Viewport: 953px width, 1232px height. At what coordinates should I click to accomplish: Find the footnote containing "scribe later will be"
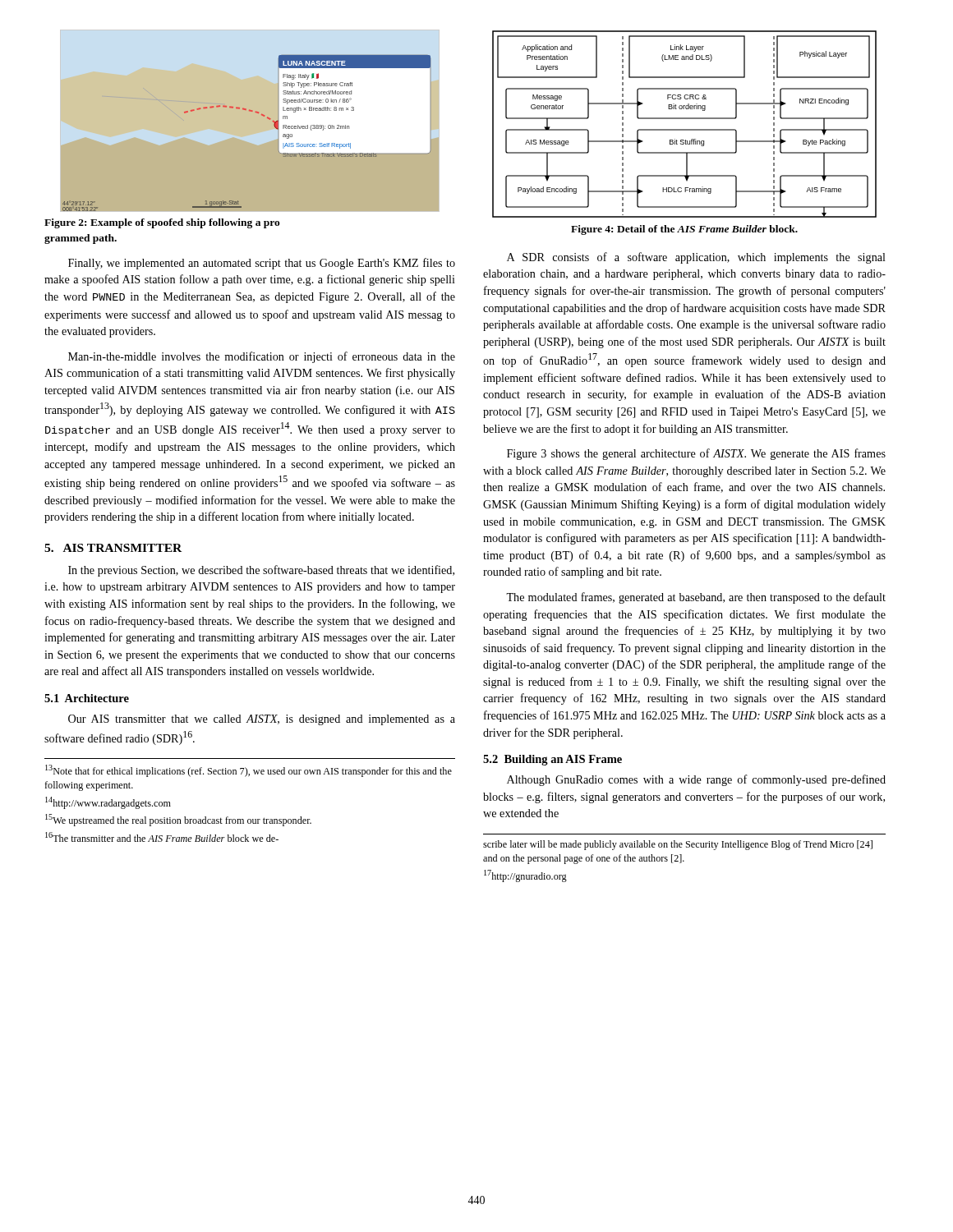coord(678,851)
